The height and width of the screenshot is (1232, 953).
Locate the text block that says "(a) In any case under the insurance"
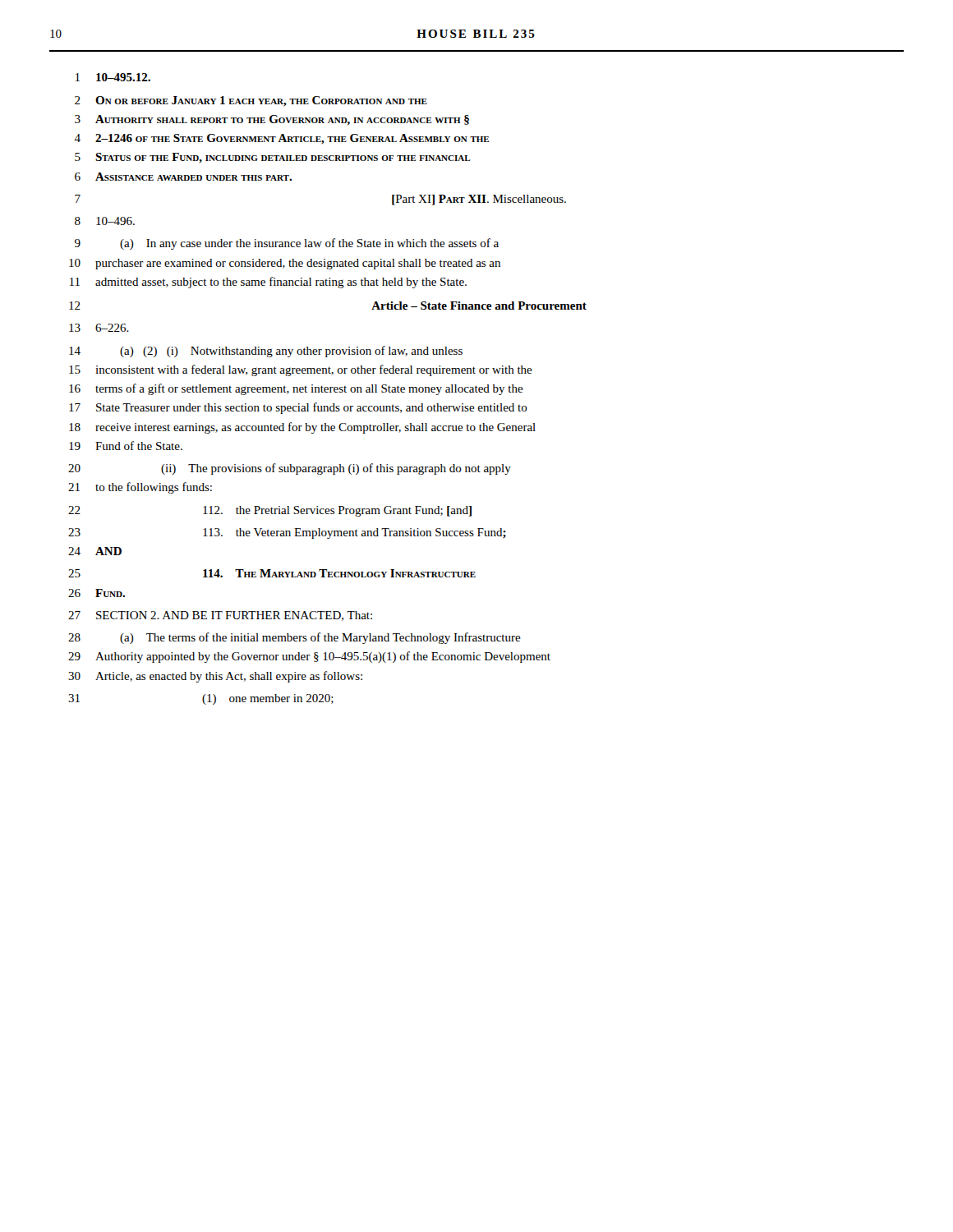[x=309, y=243]
